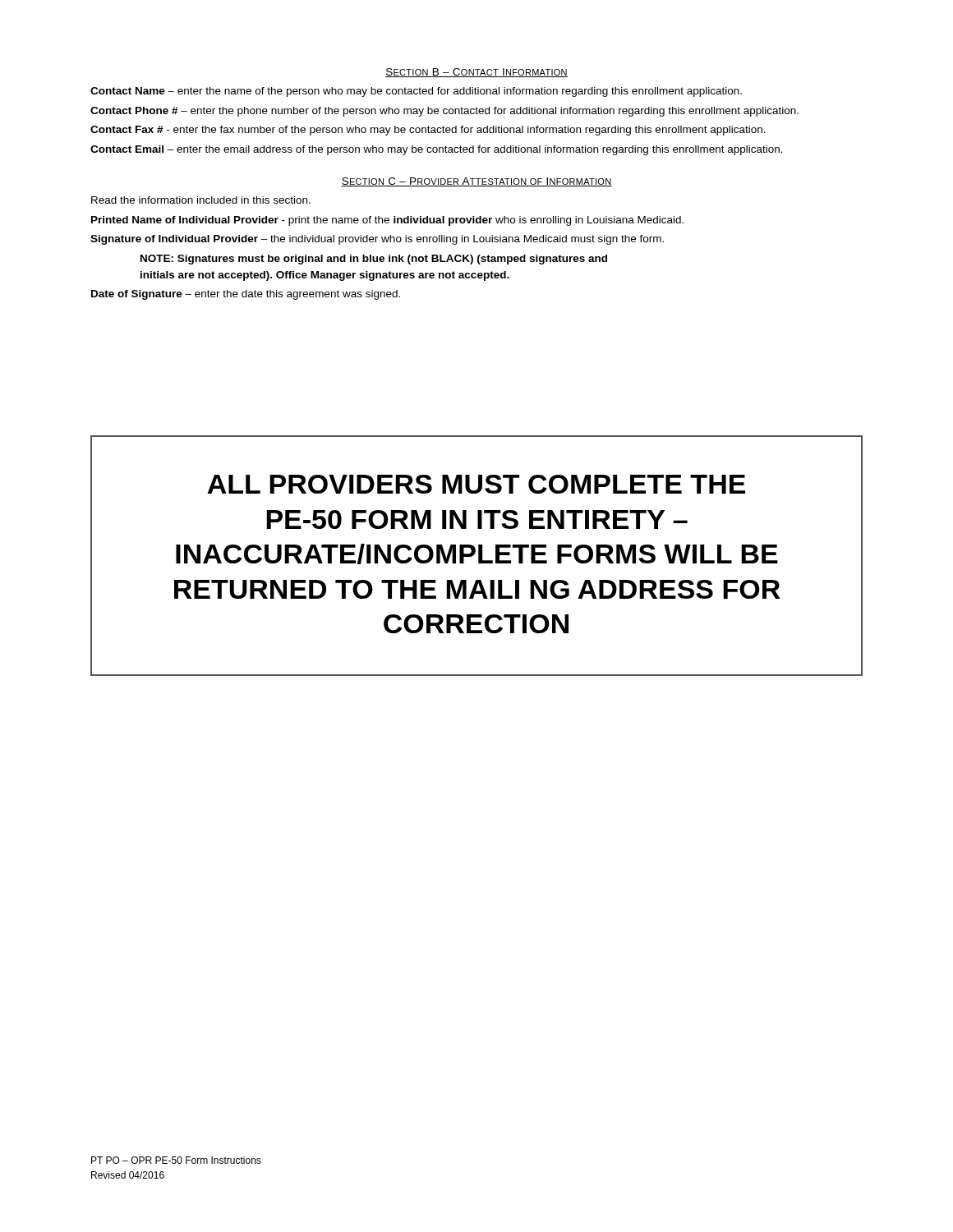
Task: Locate the passage starting "NOTE: Signatures must be original and in"
Action: coord(374,266)
